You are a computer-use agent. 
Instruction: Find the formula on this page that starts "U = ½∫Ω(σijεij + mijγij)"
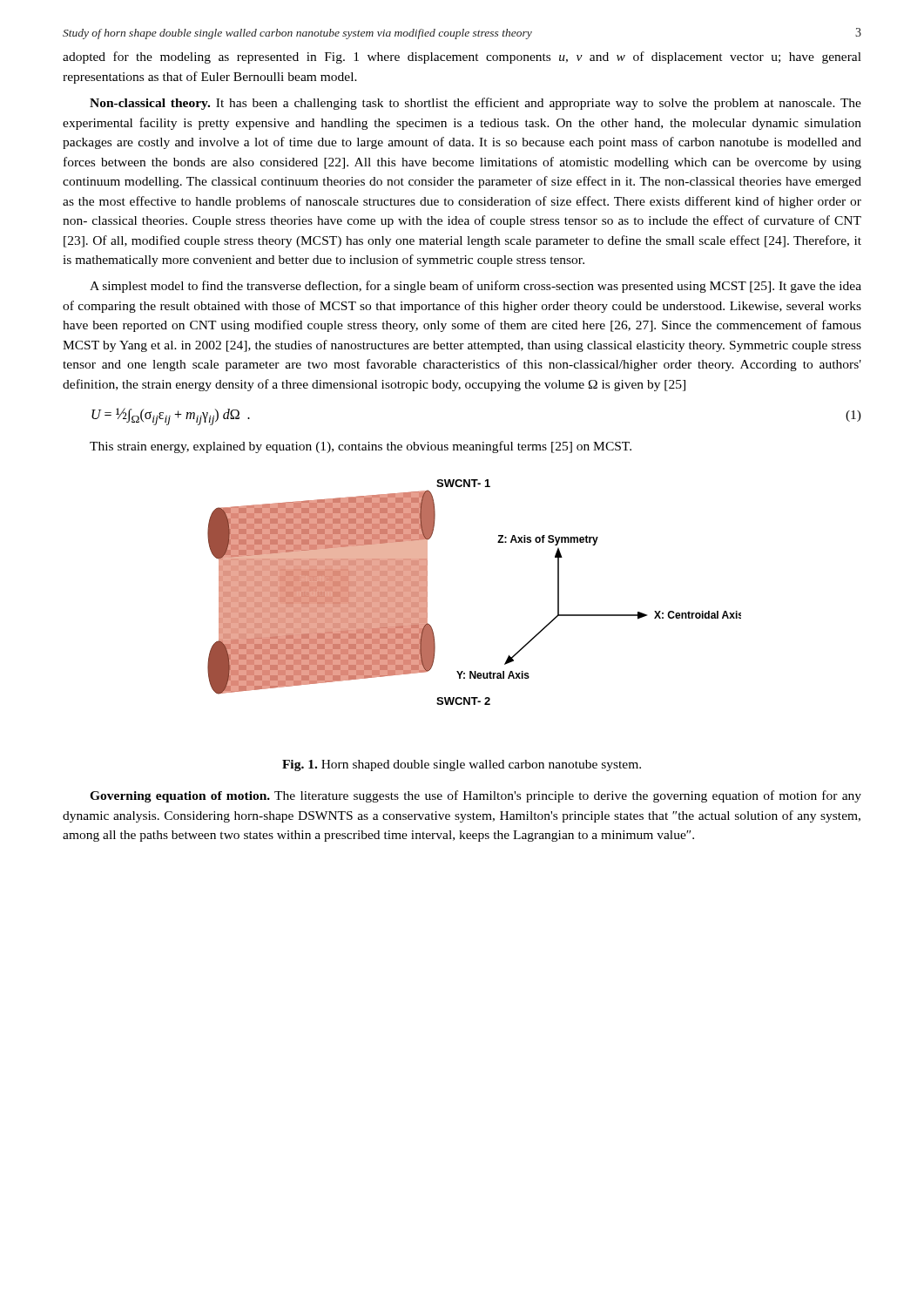tap(167, 416)
